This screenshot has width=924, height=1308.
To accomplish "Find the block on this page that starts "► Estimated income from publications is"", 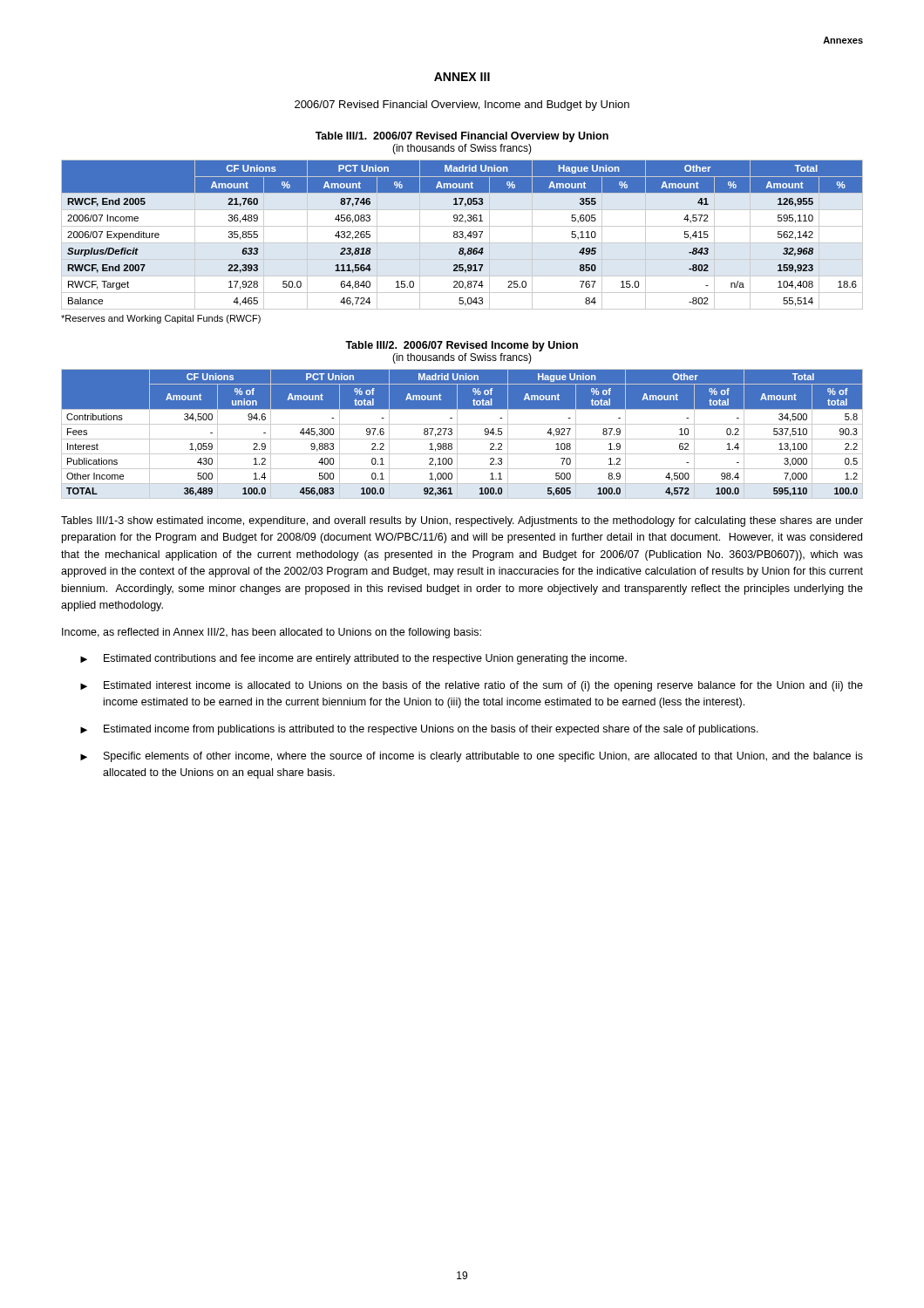I will 471,729.
